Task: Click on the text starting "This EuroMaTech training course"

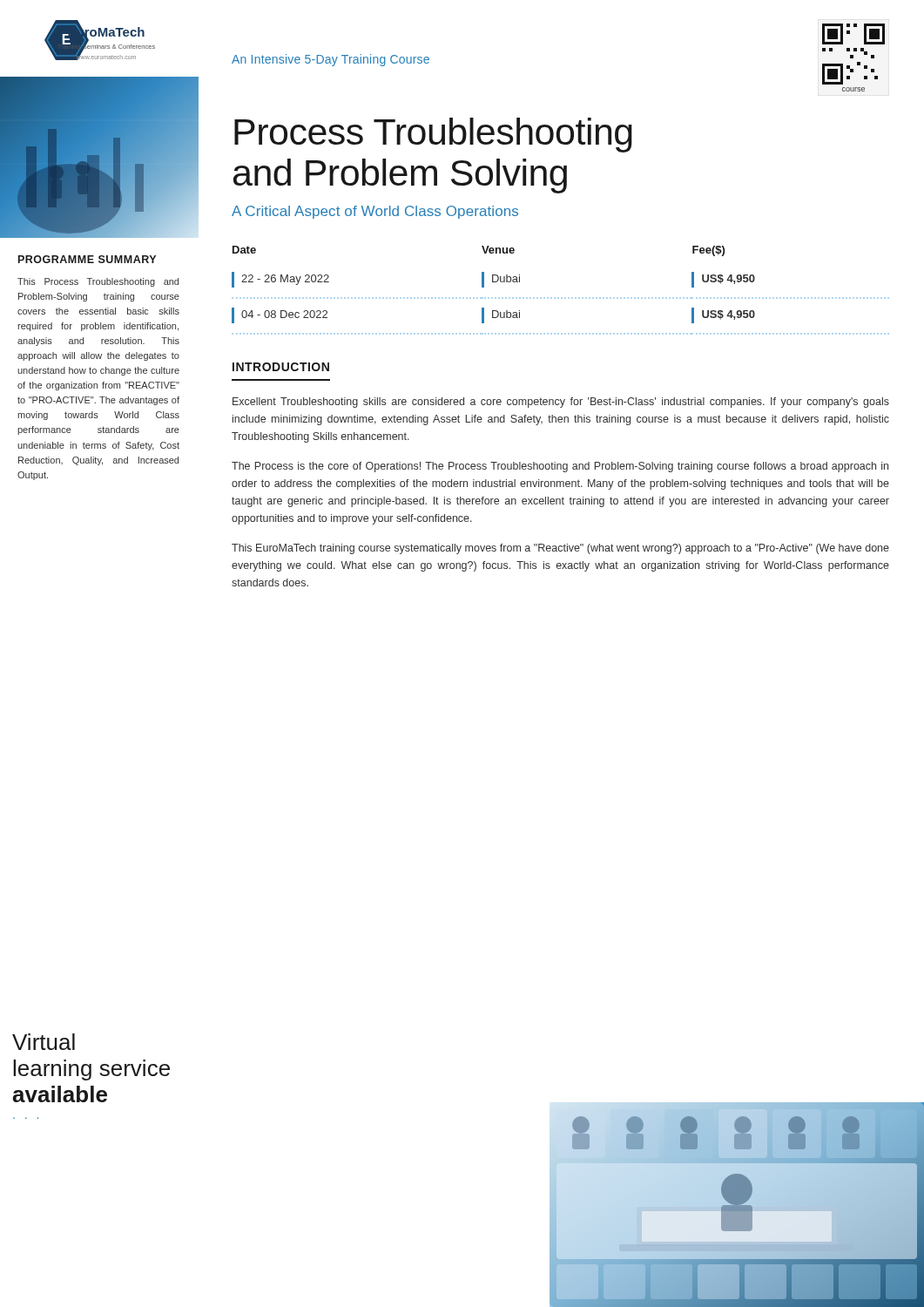Action: pos(560,565)
